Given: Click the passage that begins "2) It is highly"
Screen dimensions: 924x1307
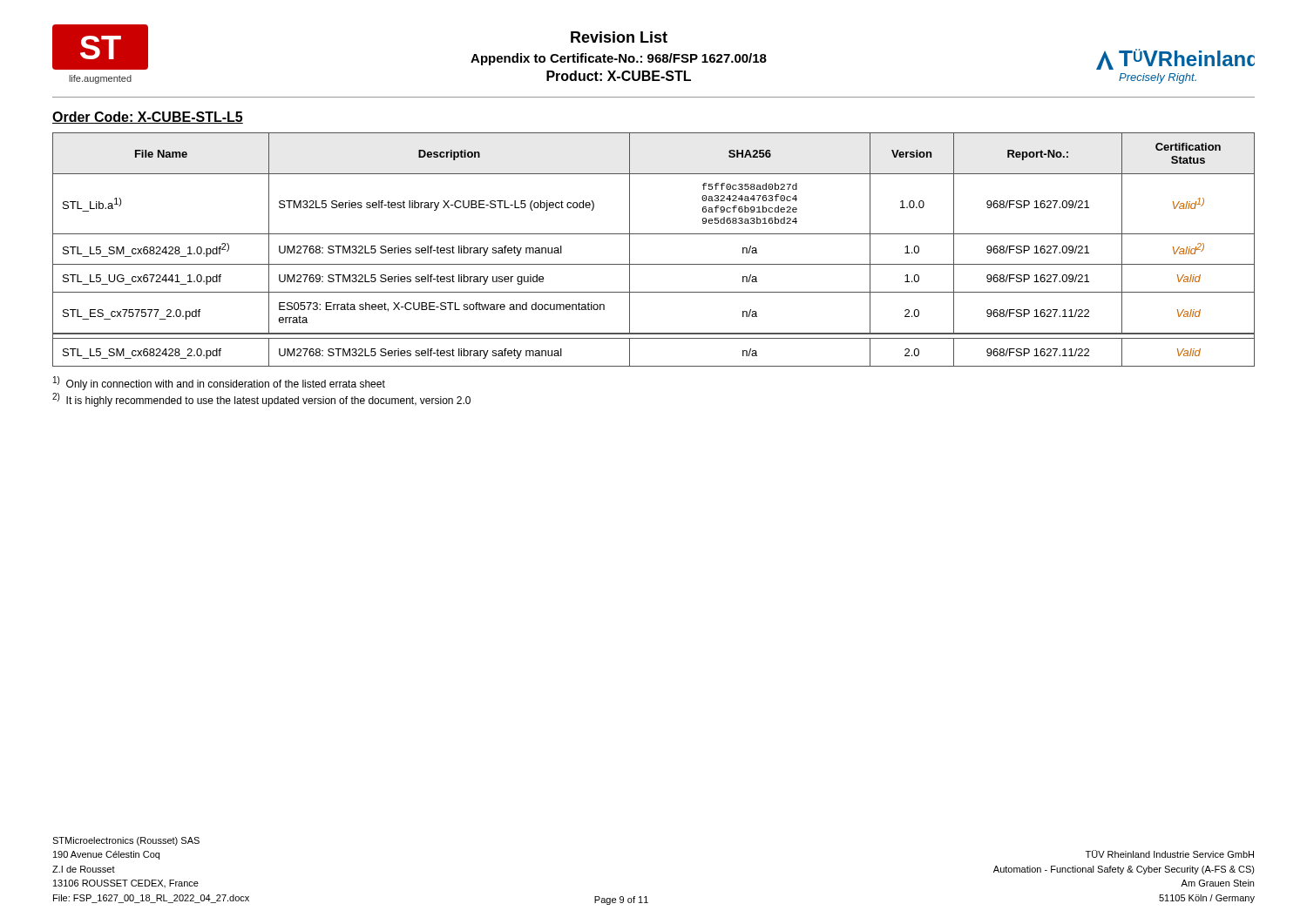Looking at the screenshot, I should click(262, 400).
